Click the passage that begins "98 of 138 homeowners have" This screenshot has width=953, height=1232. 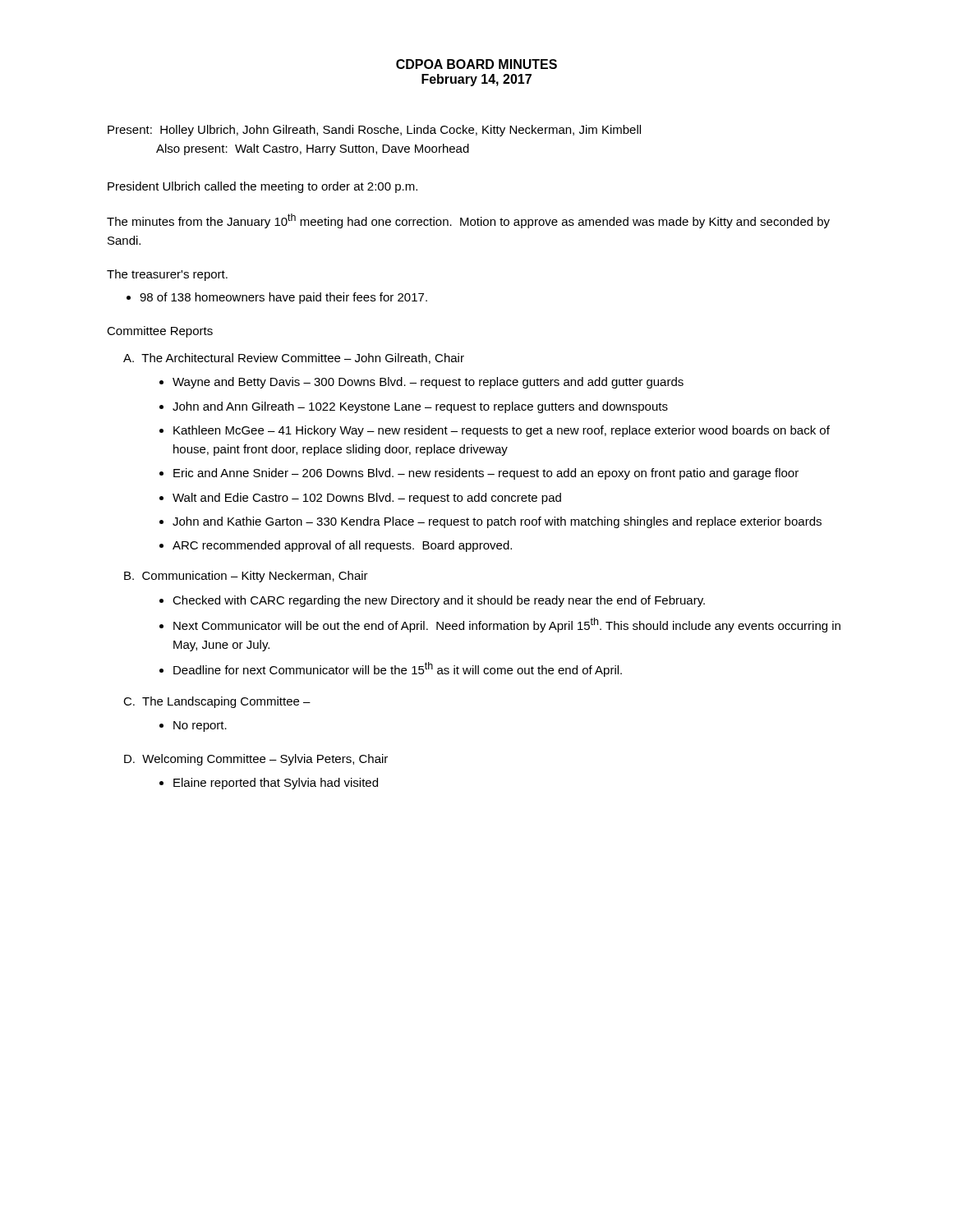pyautogui.click(x=284, y=296)
